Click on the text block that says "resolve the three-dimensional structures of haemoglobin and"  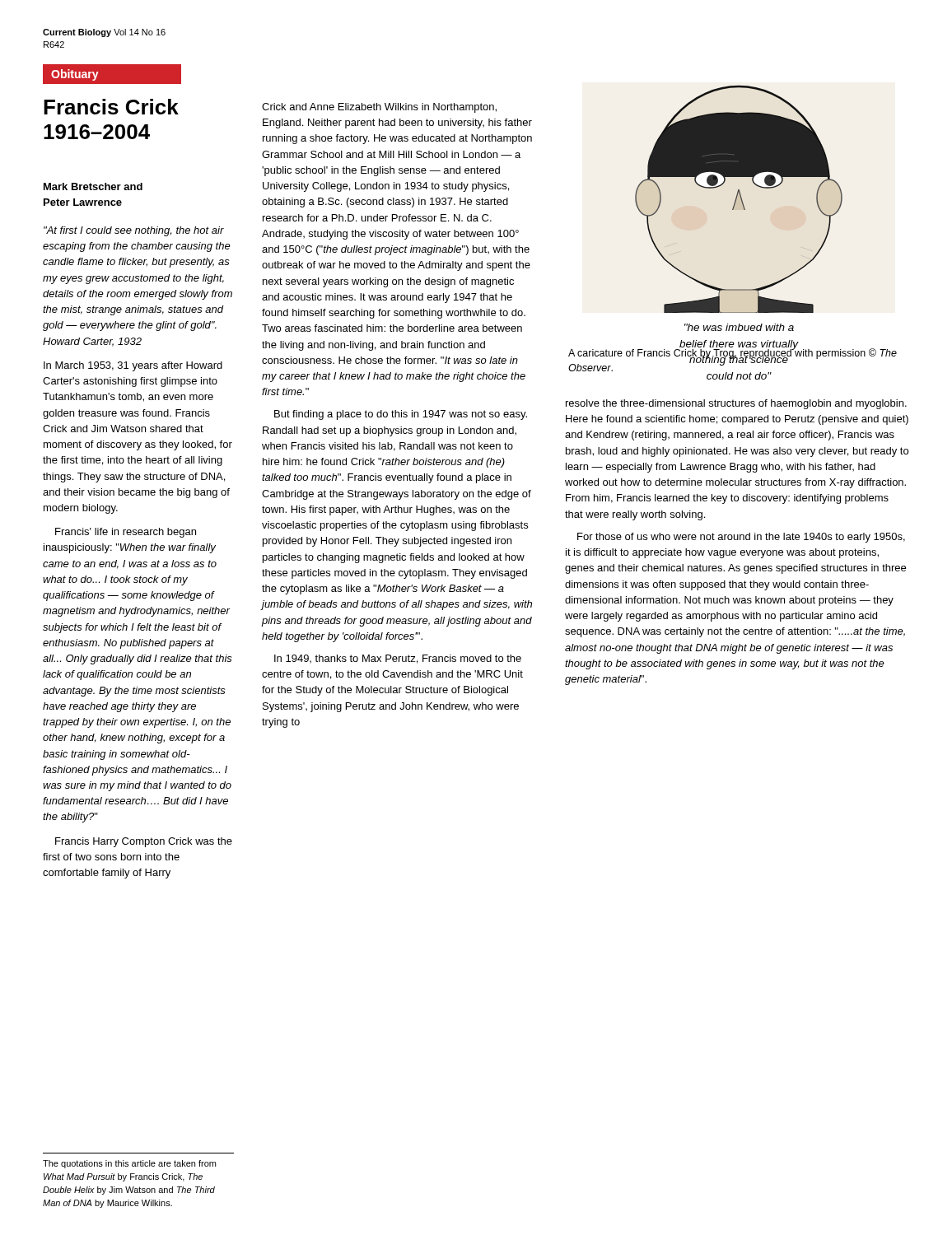pos(737,458)
